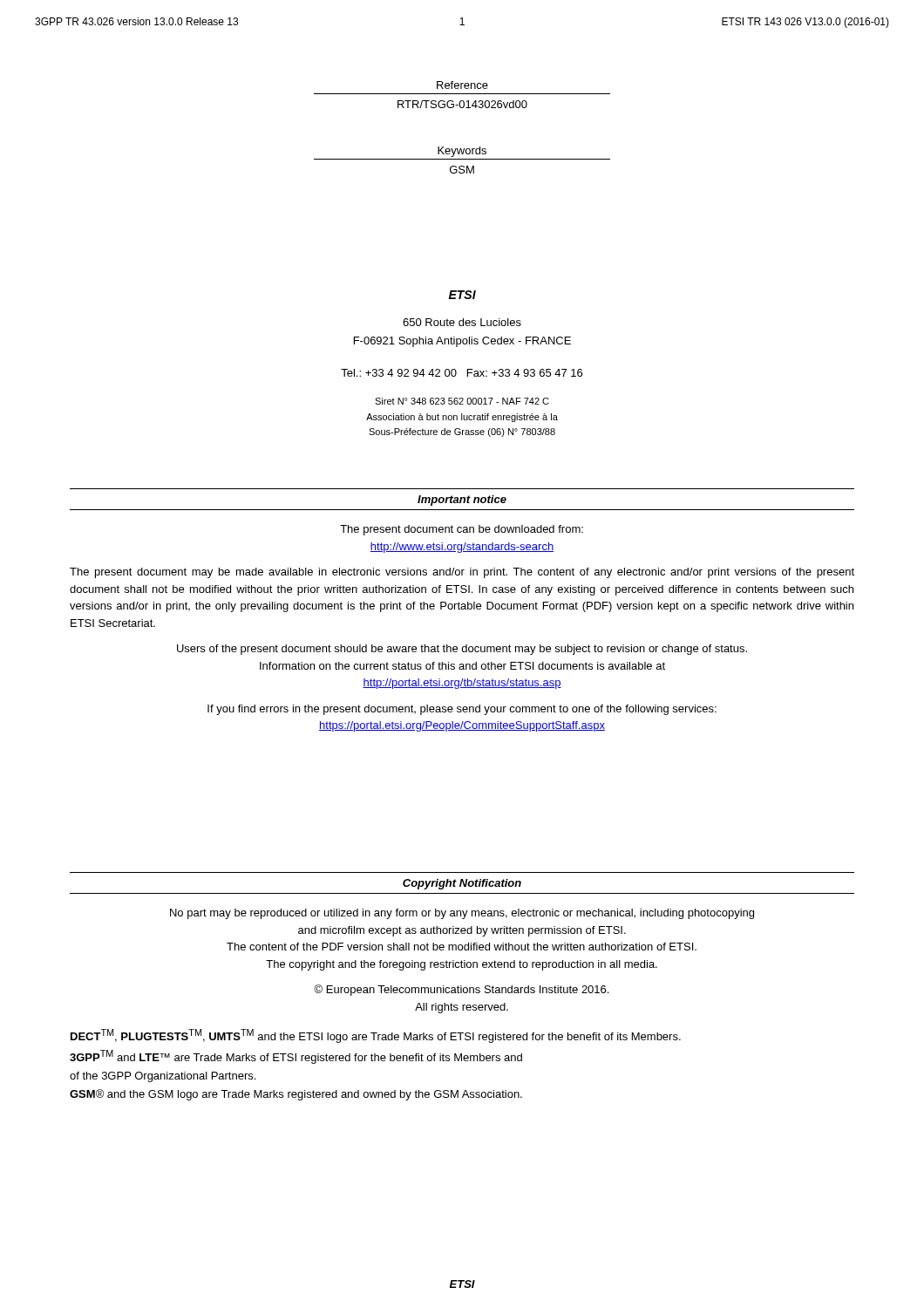Screen dimensions: 1308x924
Task: Select the passage starting "The present document may"
Action: [462, 597]
